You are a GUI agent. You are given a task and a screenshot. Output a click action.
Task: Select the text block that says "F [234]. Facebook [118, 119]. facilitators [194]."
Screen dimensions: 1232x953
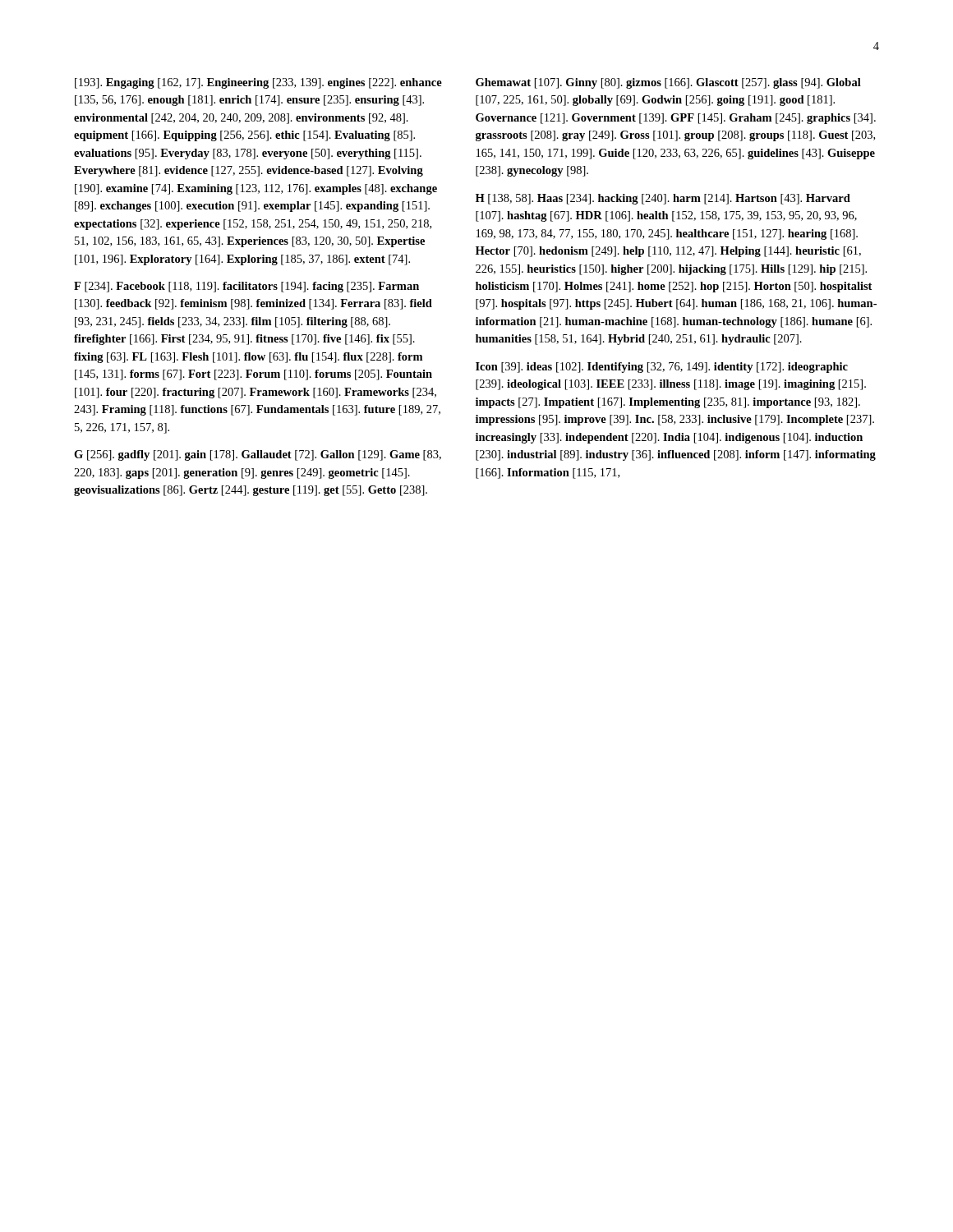(257, 356)
